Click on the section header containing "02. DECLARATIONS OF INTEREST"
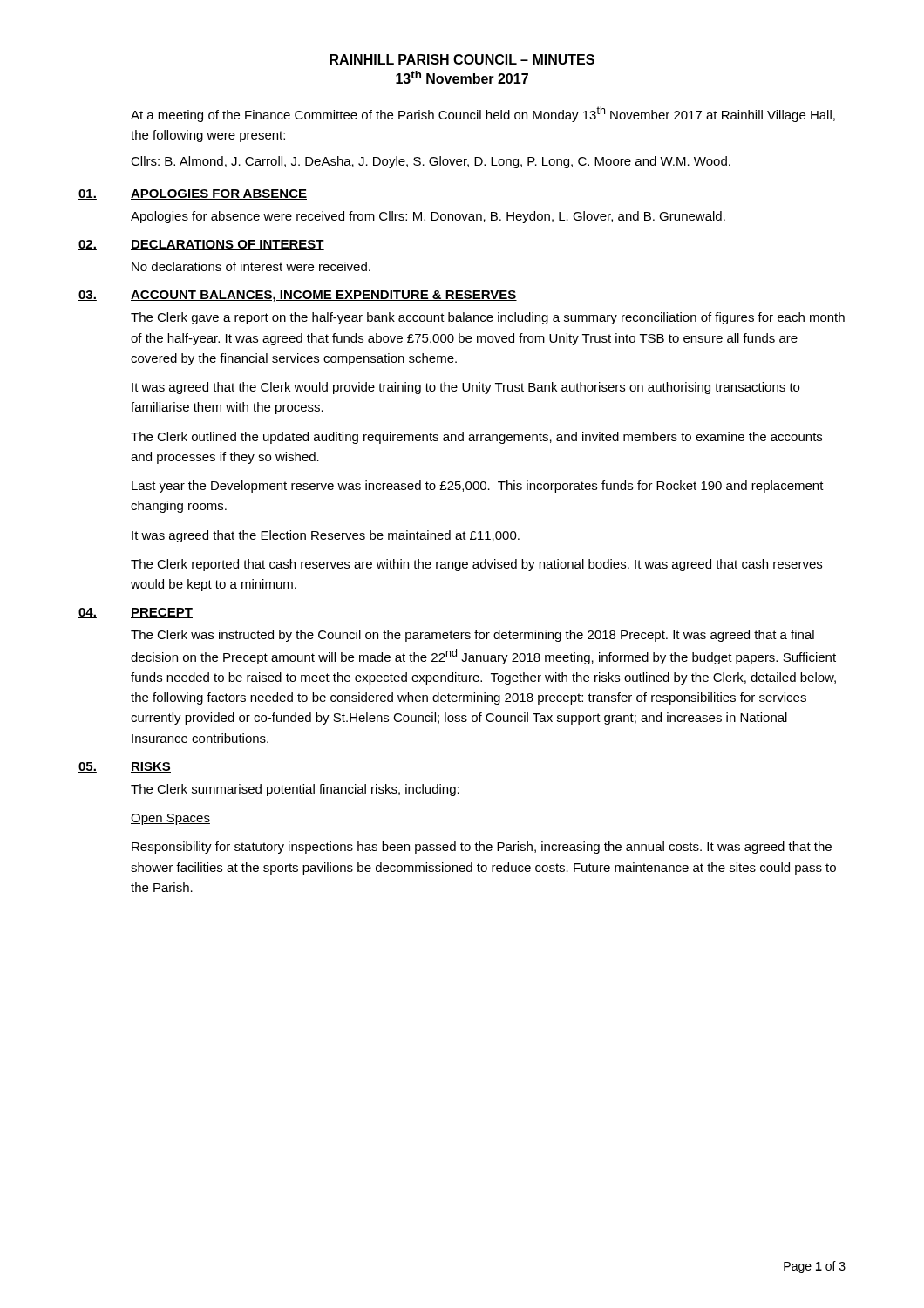 [x=201, y=244]
